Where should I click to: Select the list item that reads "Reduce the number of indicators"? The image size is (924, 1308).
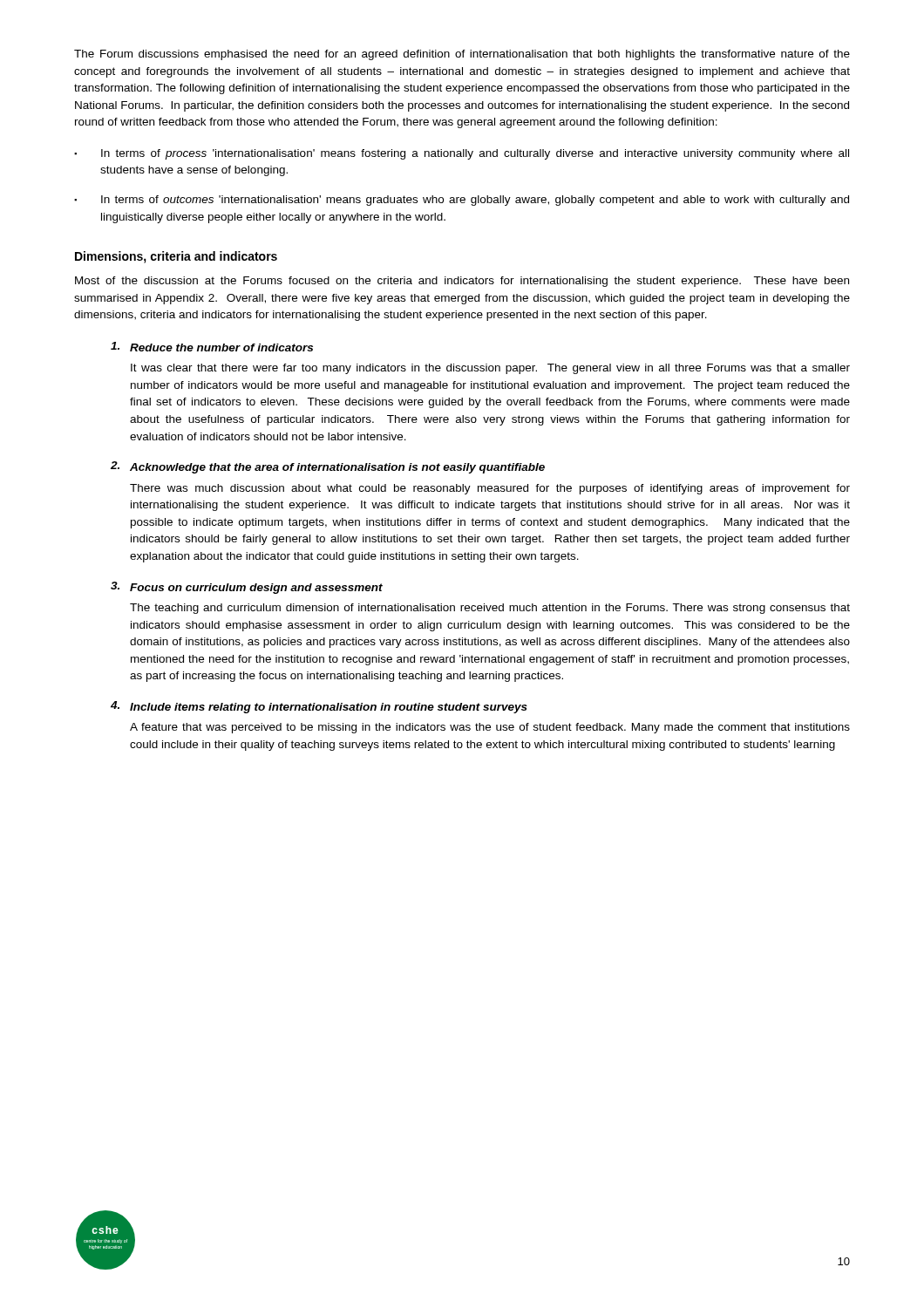[x=480, y=392]
